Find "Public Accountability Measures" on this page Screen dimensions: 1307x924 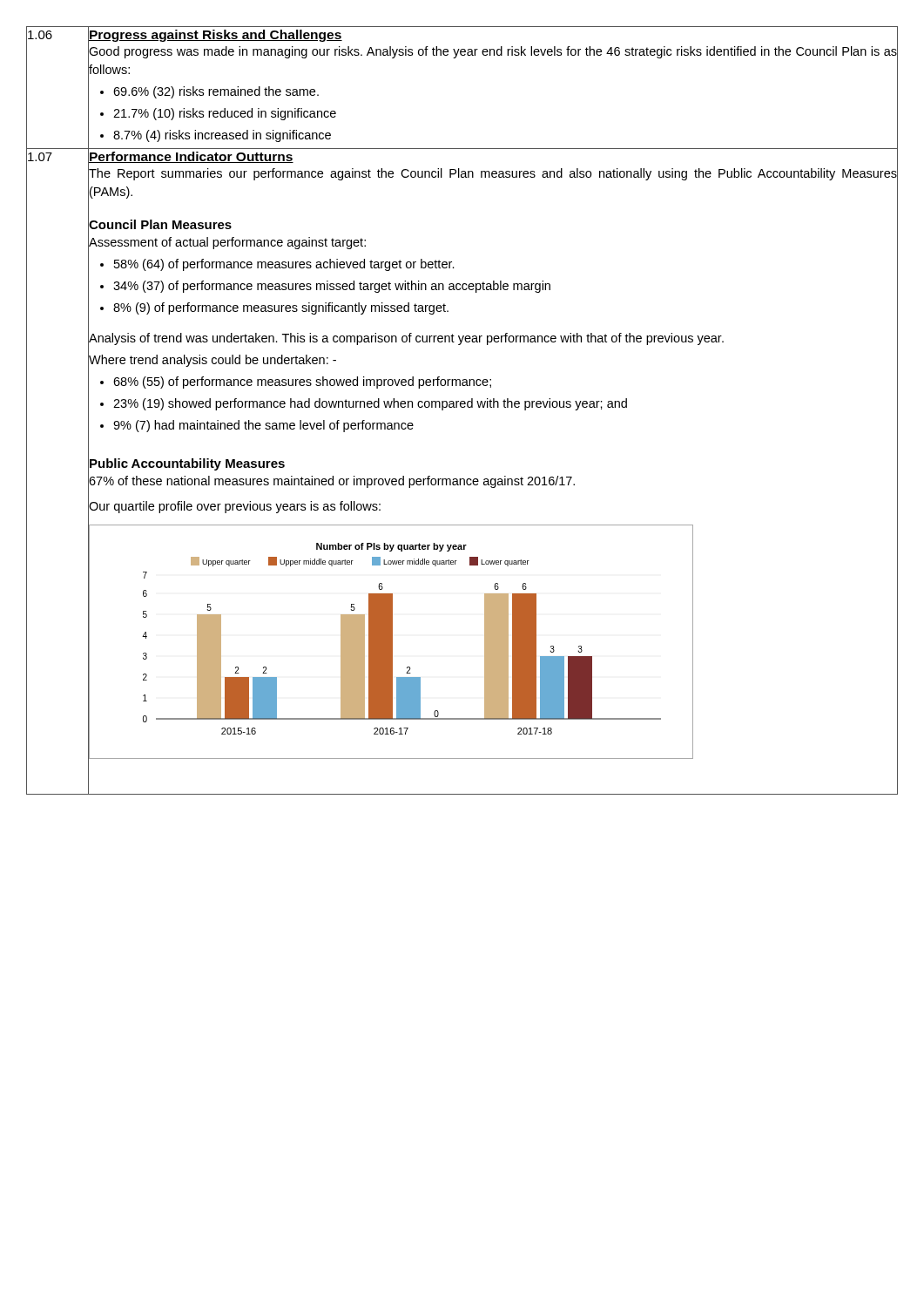187,463
